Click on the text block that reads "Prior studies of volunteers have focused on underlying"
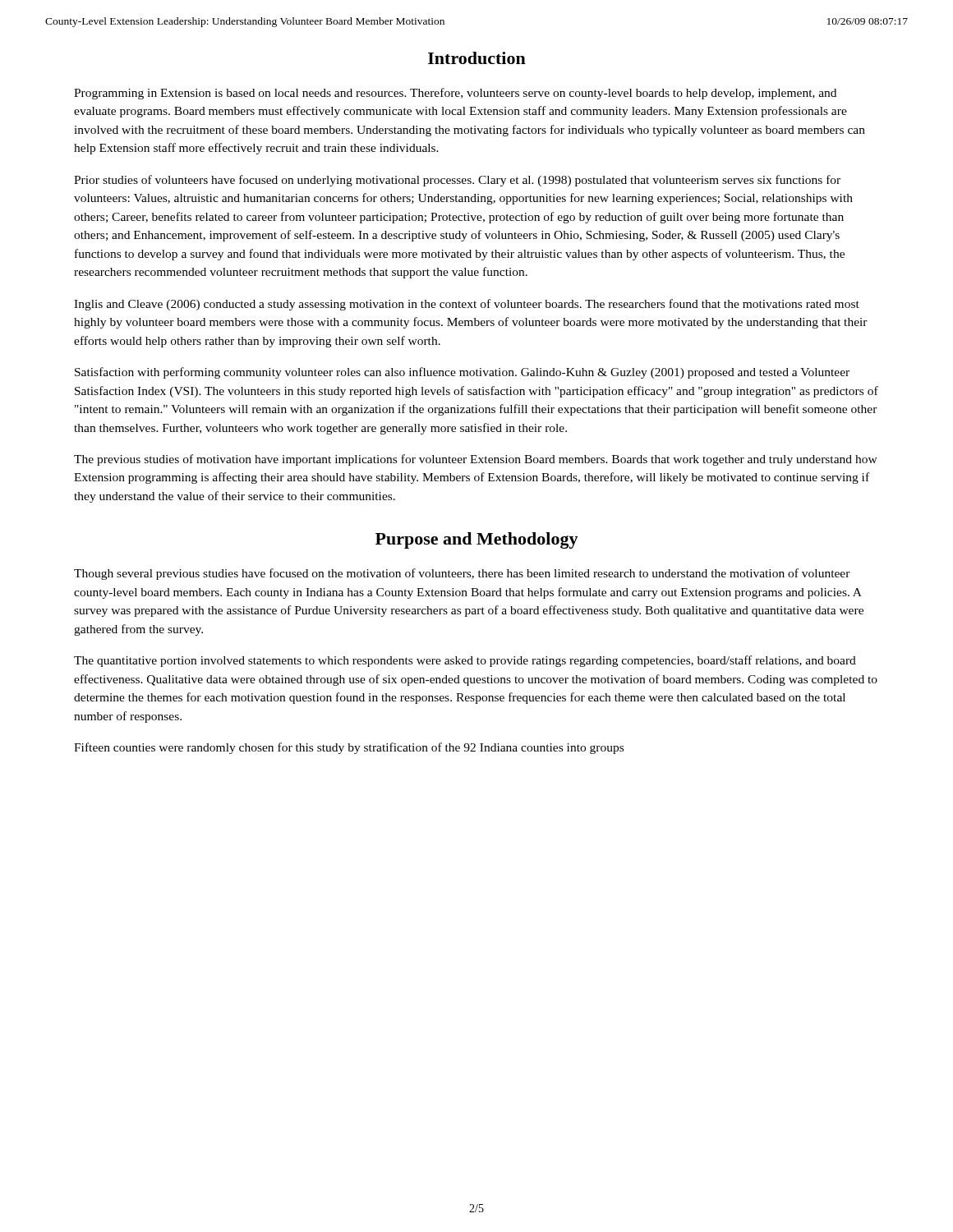Image resolution: width=953 pixels, height=1232 pixels. pos(463,225)
